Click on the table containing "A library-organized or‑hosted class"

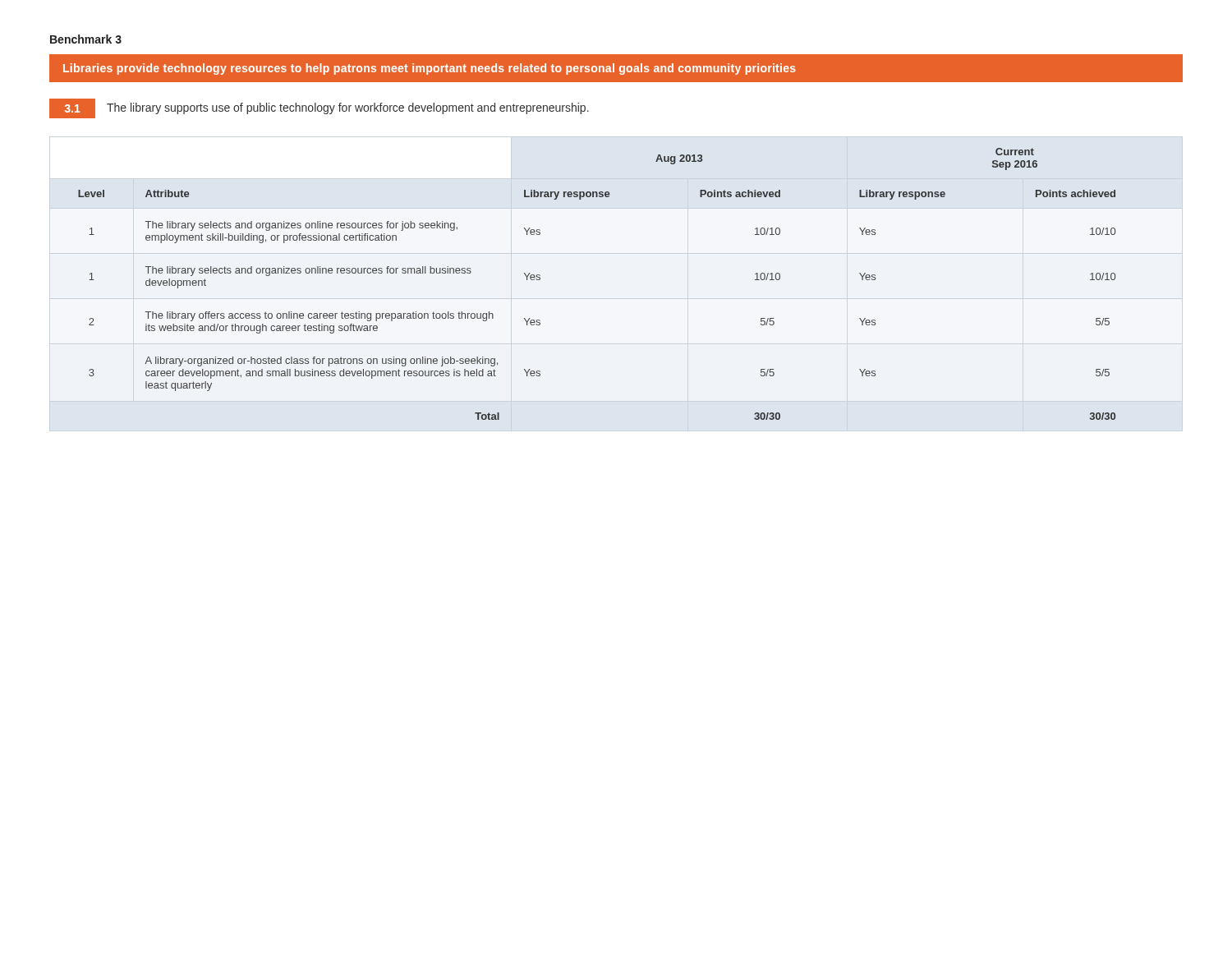pos(616,284)
